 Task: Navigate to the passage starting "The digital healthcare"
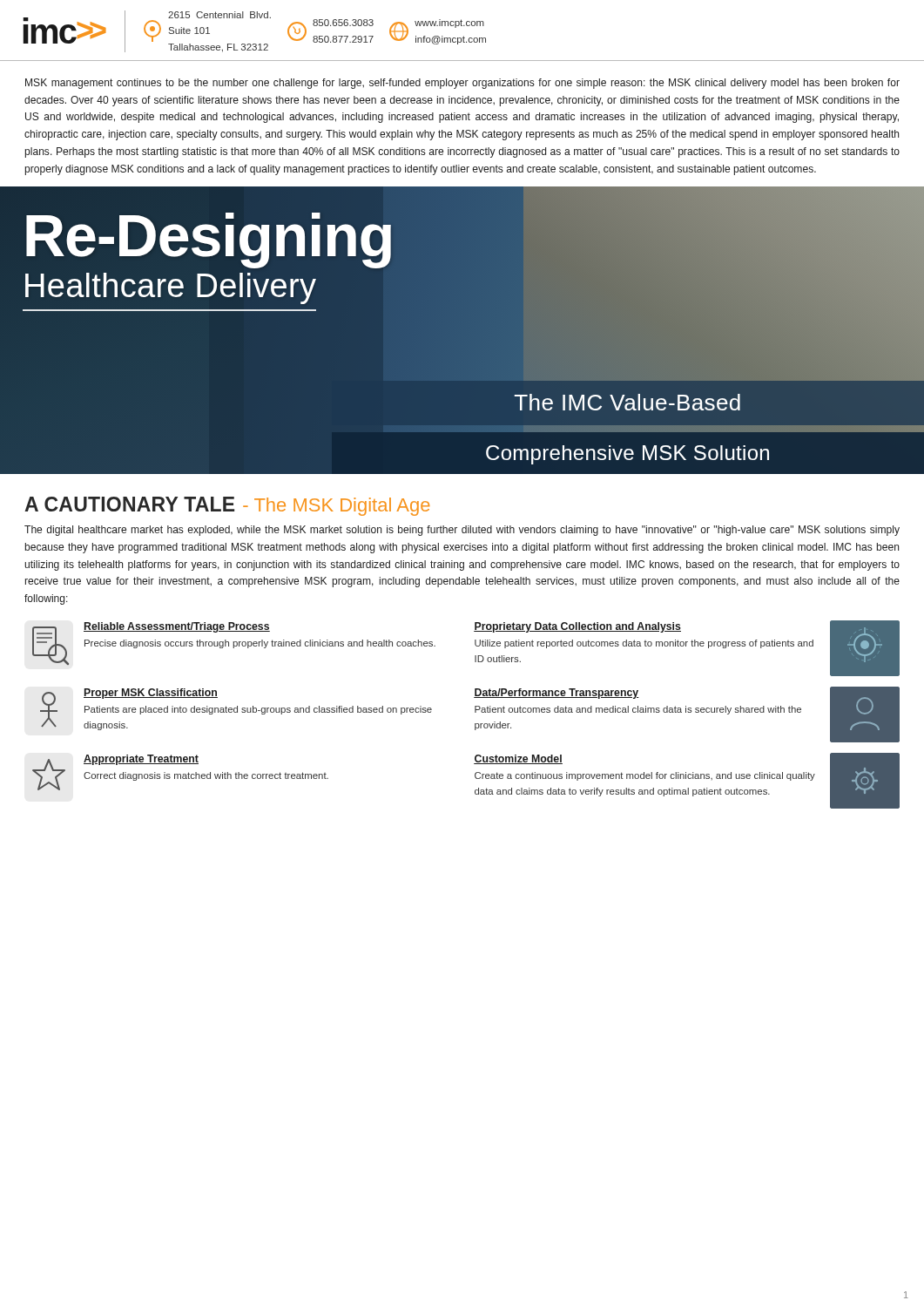coord(462,564)
